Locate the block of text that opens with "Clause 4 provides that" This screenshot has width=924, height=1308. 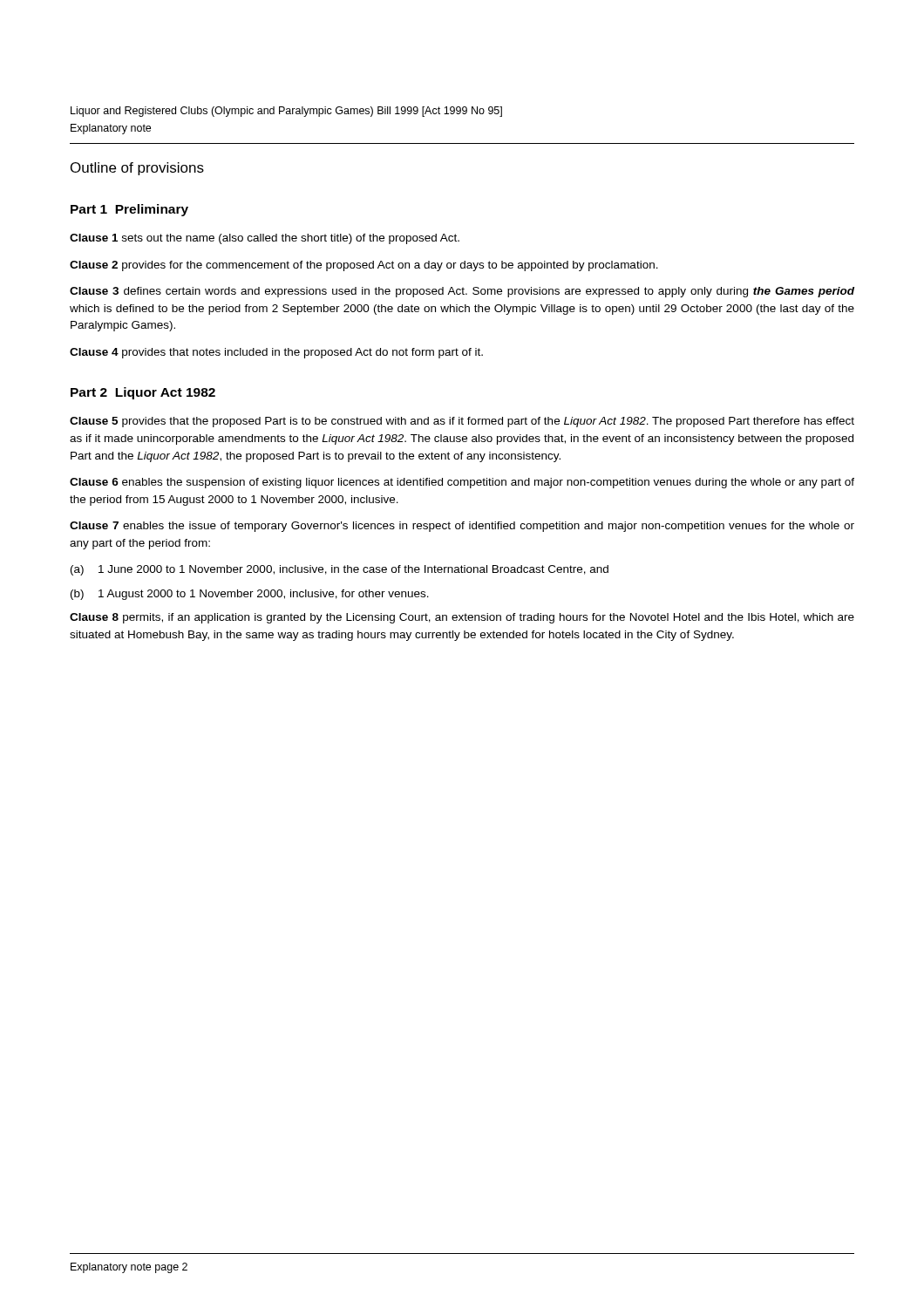[x=277, y=352]
